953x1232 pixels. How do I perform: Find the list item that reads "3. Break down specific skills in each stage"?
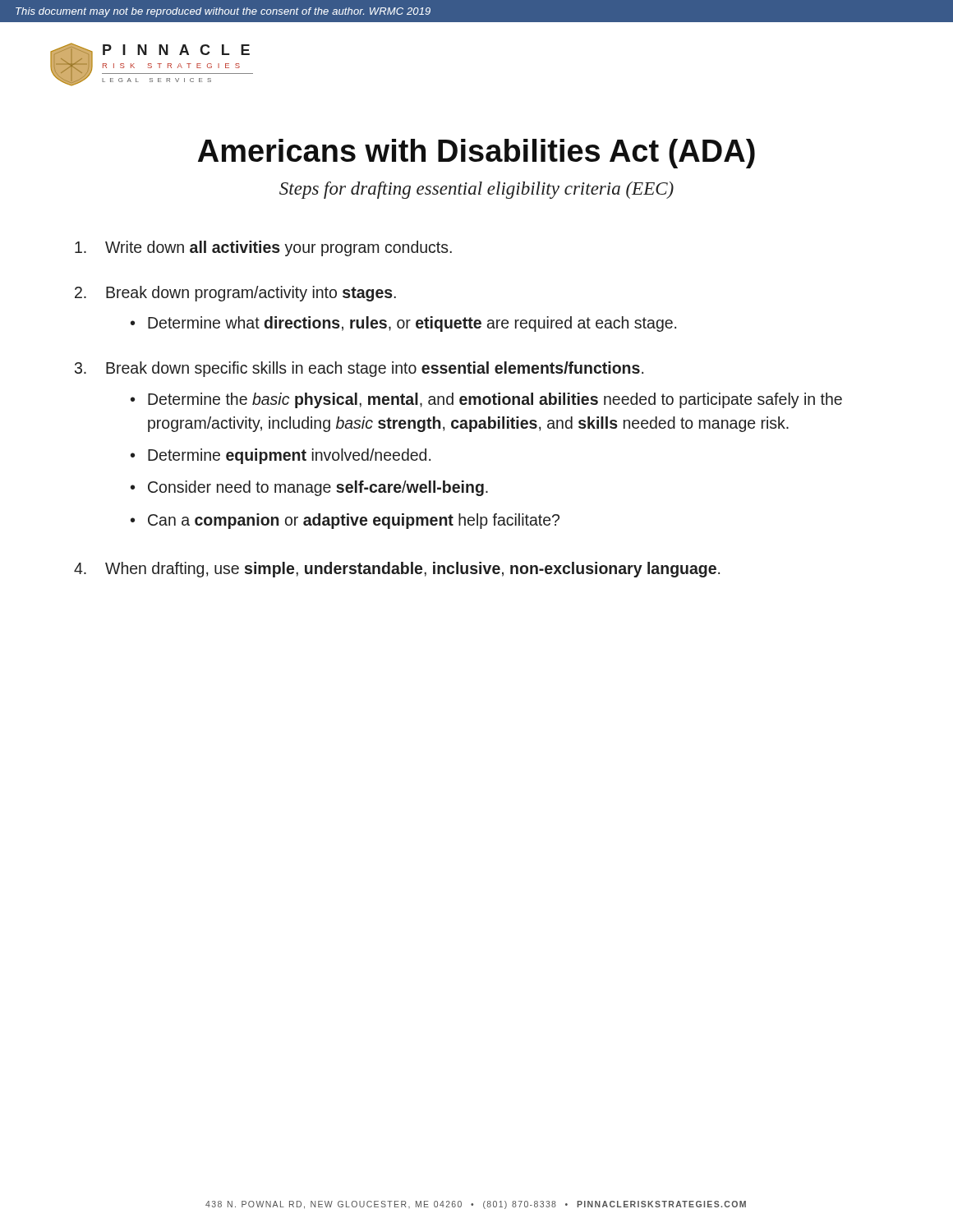tap(359, 369)
